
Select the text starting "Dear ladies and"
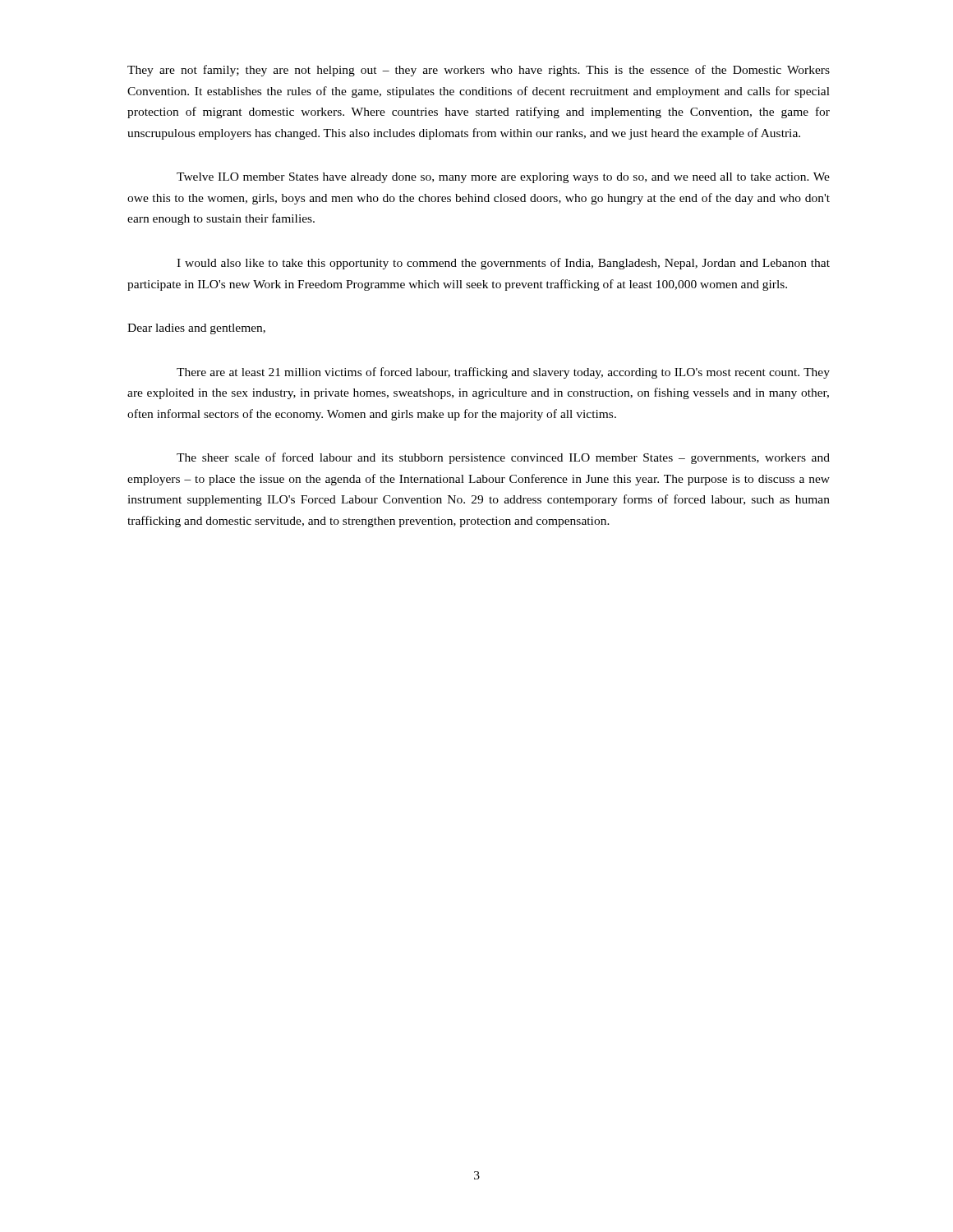coord(197,327)
